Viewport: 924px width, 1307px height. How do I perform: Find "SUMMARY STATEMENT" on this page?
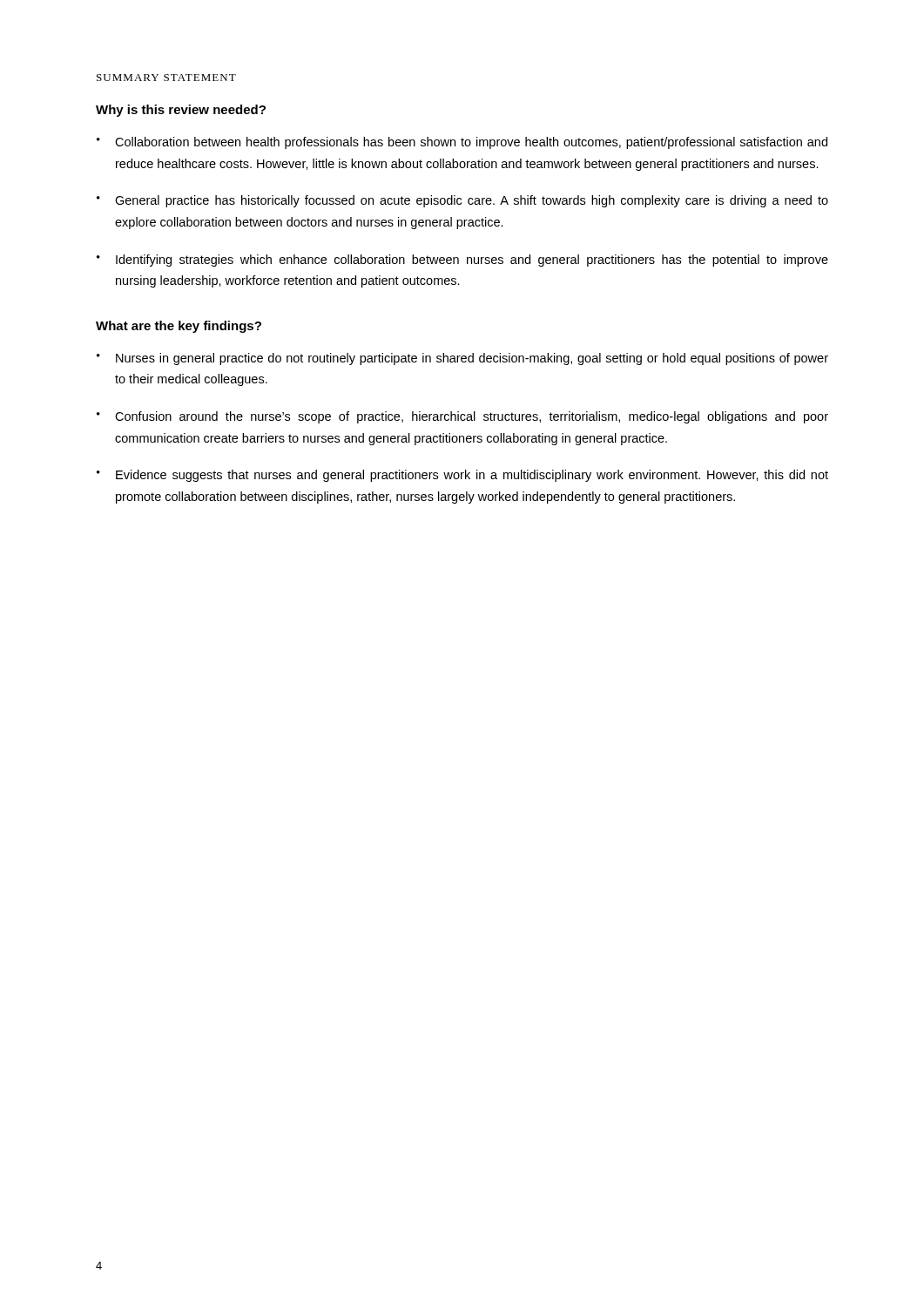166,77
